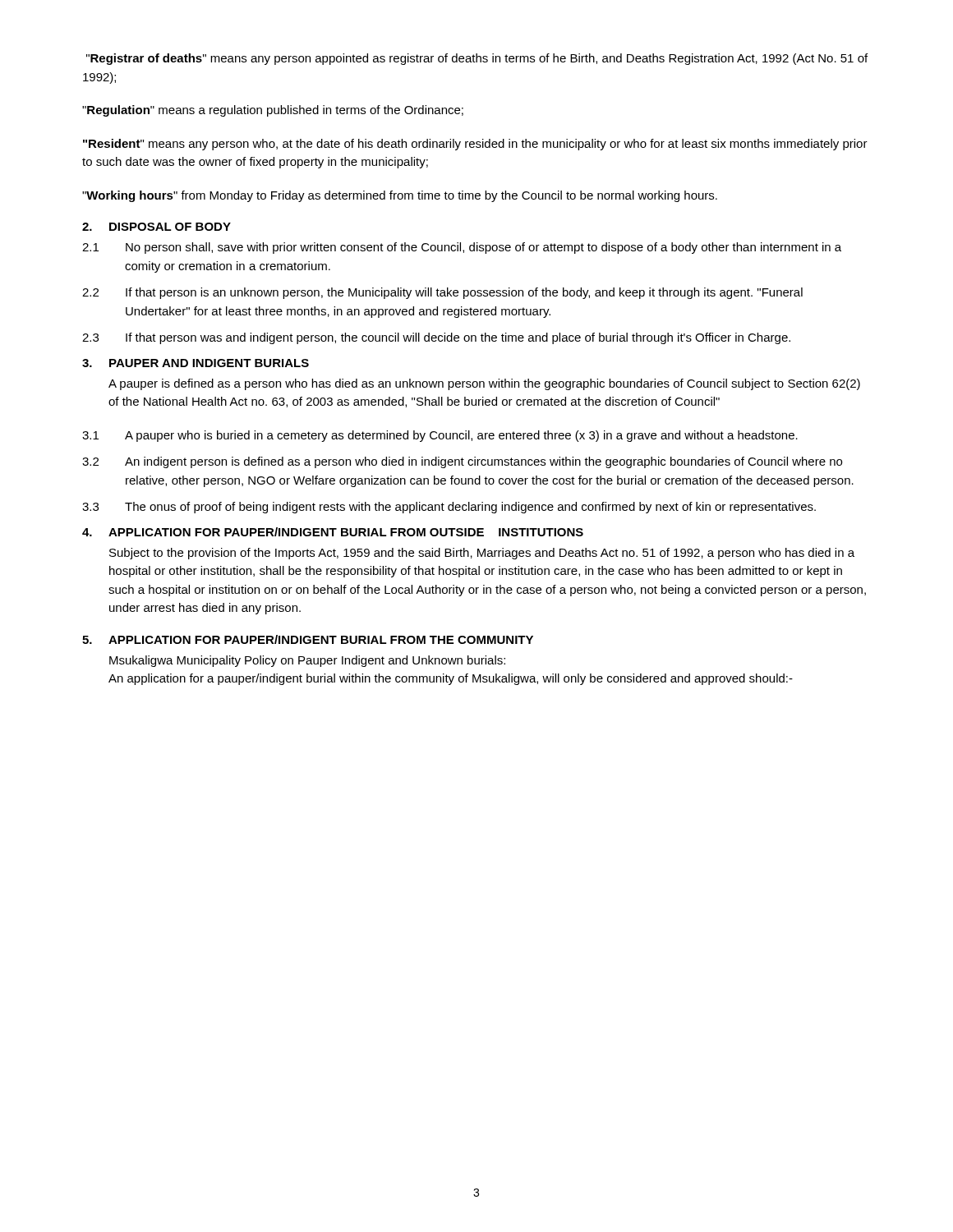
Task: Navigate to the text block starting "3.3 The onus"
Action: coord(476,507)
